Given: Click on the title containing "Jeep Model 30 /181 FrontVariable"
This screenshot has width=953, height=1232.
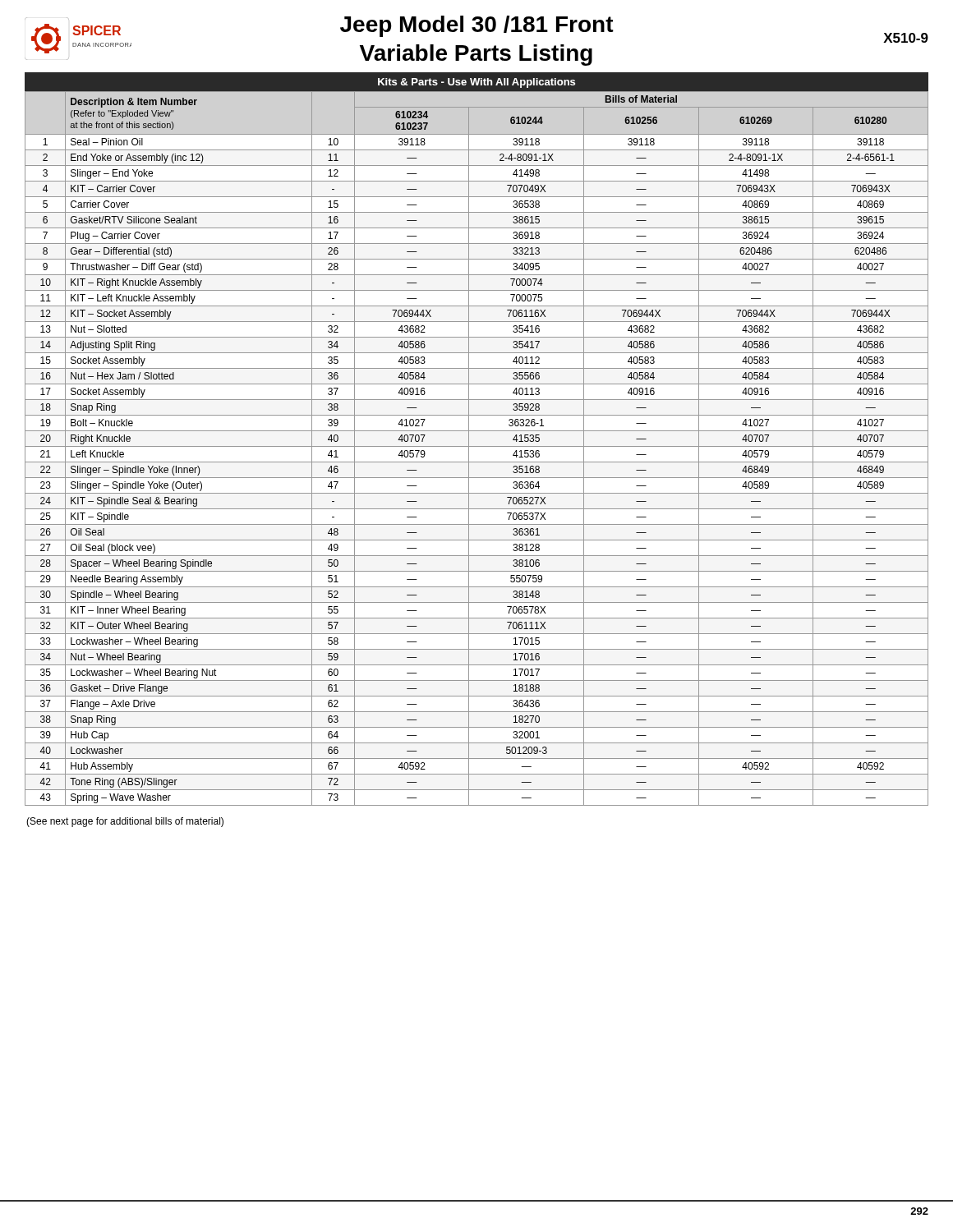Looking at the screenshot, I should 476,39.
